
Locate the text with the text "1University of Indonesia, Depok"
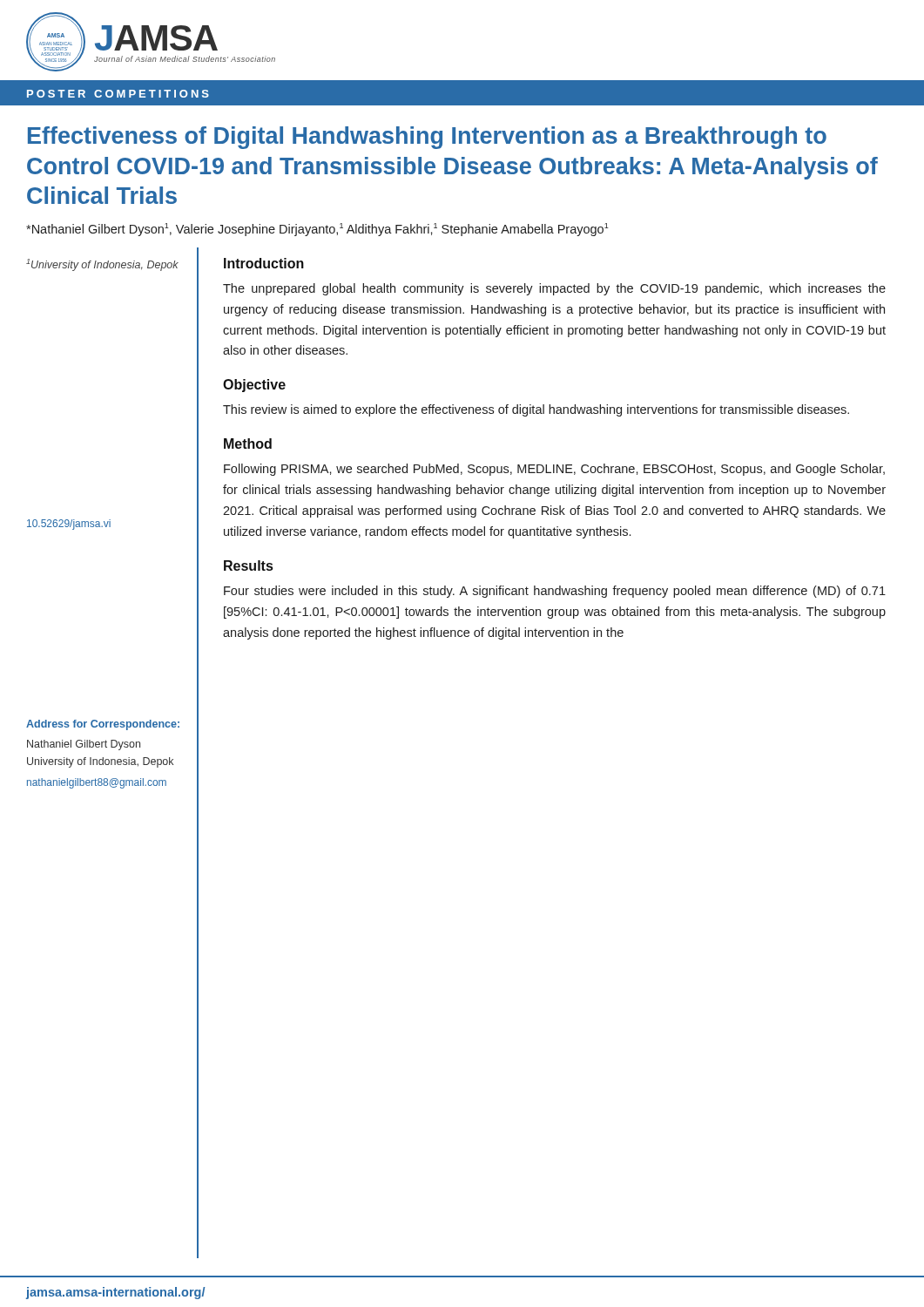point(102,264)
